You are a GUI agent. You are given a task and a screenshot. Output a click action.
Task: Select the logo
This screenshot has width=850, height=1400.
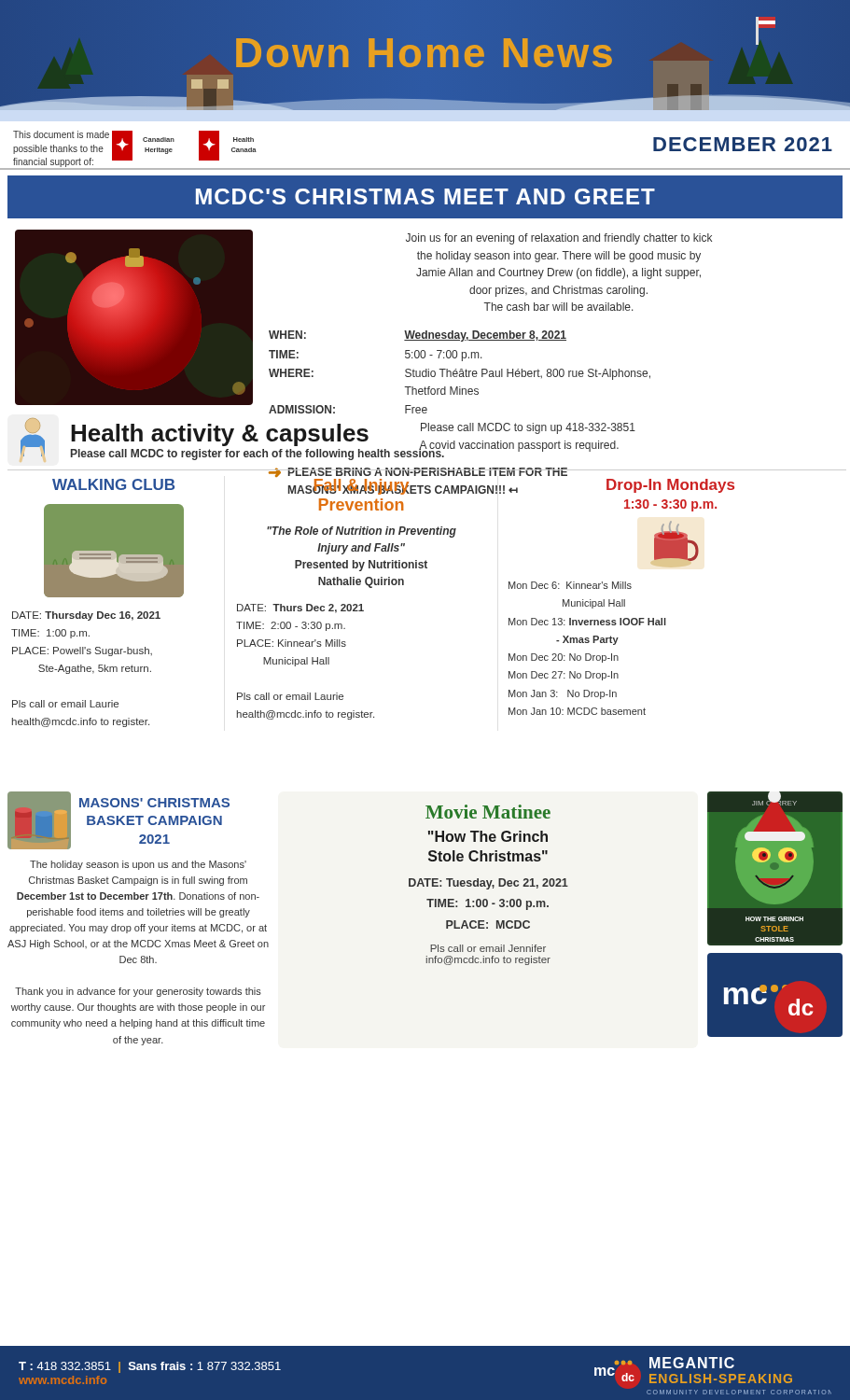(775, 995)
